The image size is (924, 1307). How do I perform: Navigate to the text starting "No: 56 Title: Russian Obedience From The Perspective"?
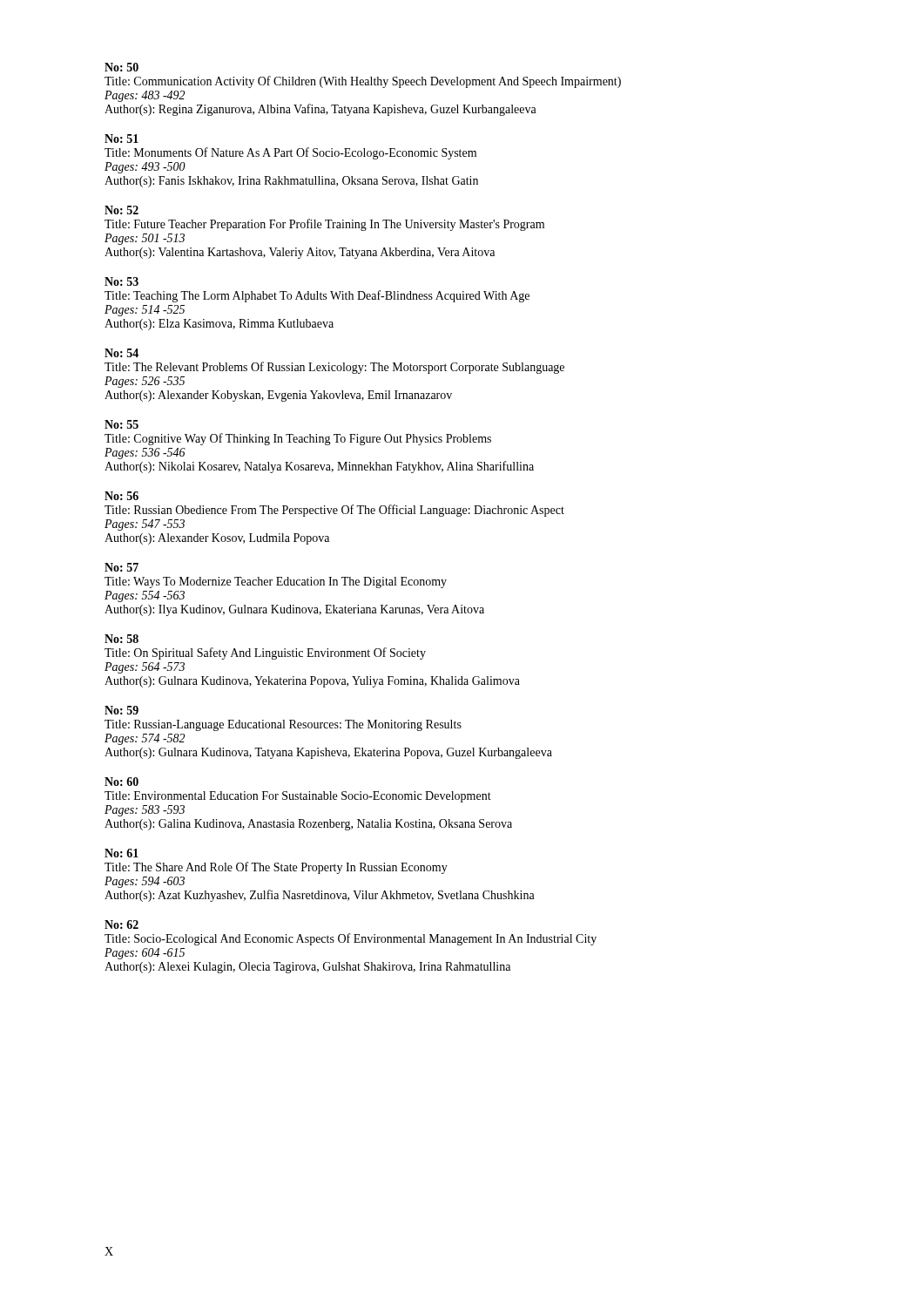coord(462,518)
